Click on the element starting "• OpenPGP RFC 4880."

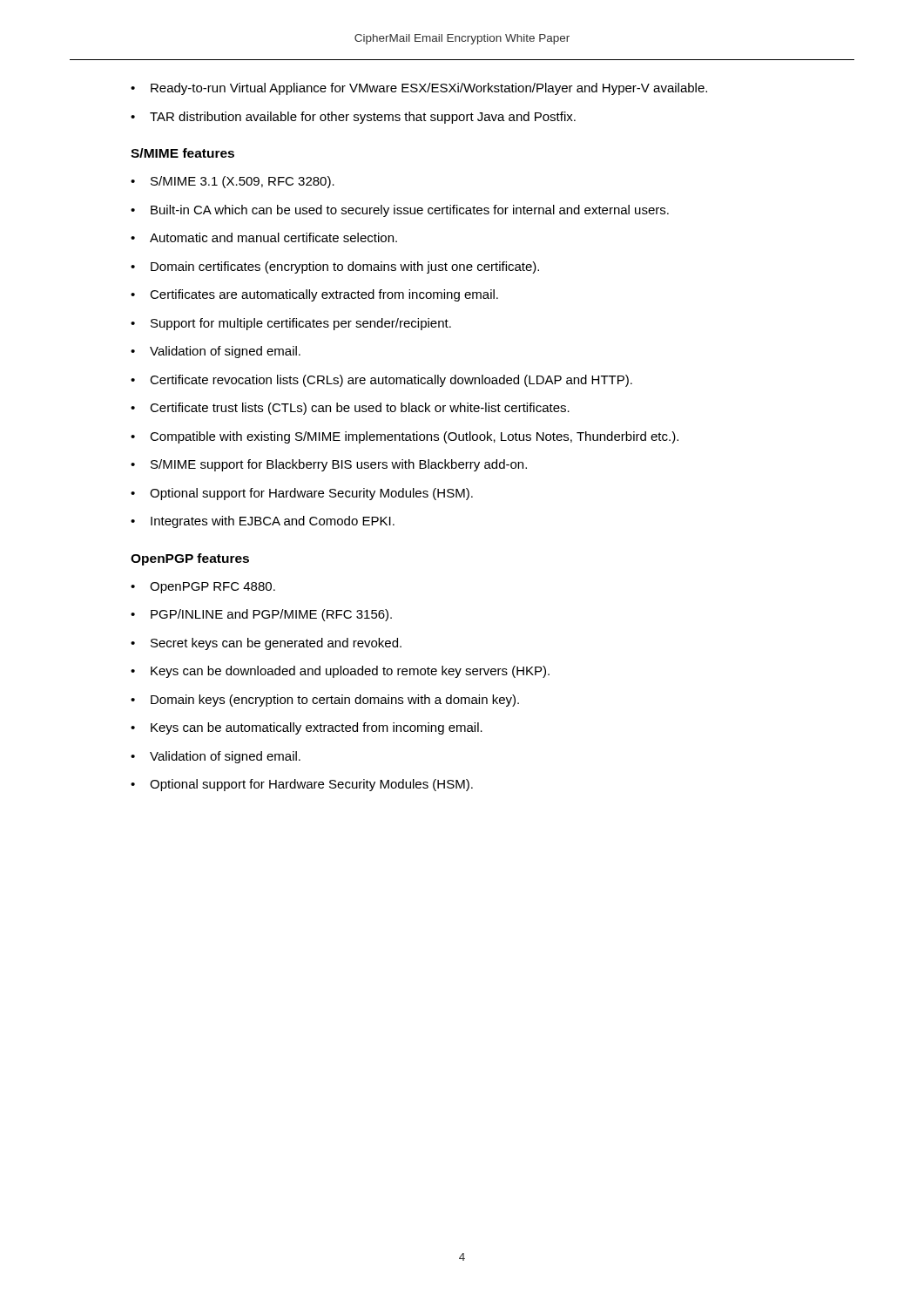point(203,586)
